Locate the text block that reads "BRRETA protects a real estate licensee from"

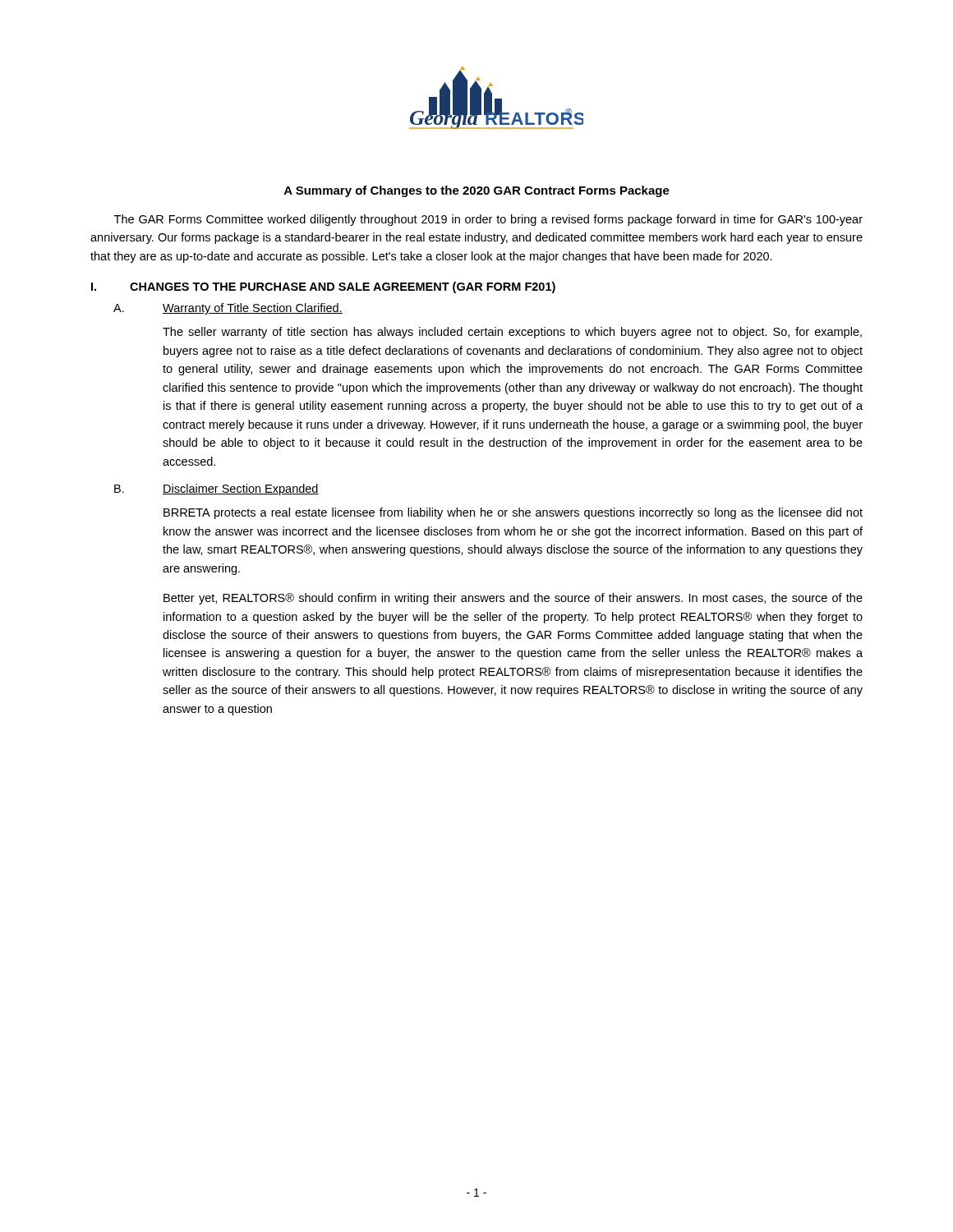[513, 540]
